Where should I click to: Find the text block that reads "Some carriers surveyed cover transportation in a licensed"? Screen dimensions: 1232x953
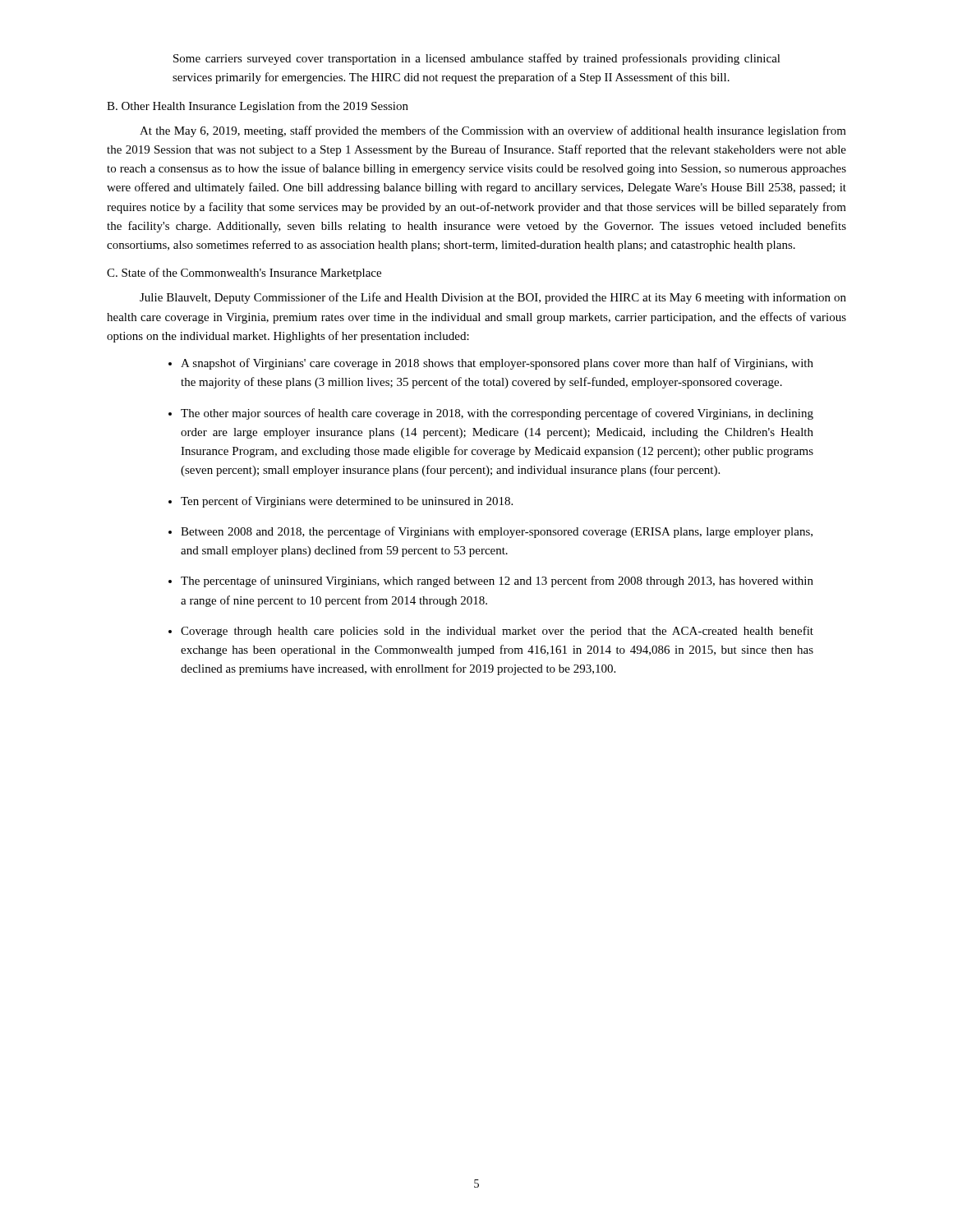pyautogui.click(x=476, y=68)
